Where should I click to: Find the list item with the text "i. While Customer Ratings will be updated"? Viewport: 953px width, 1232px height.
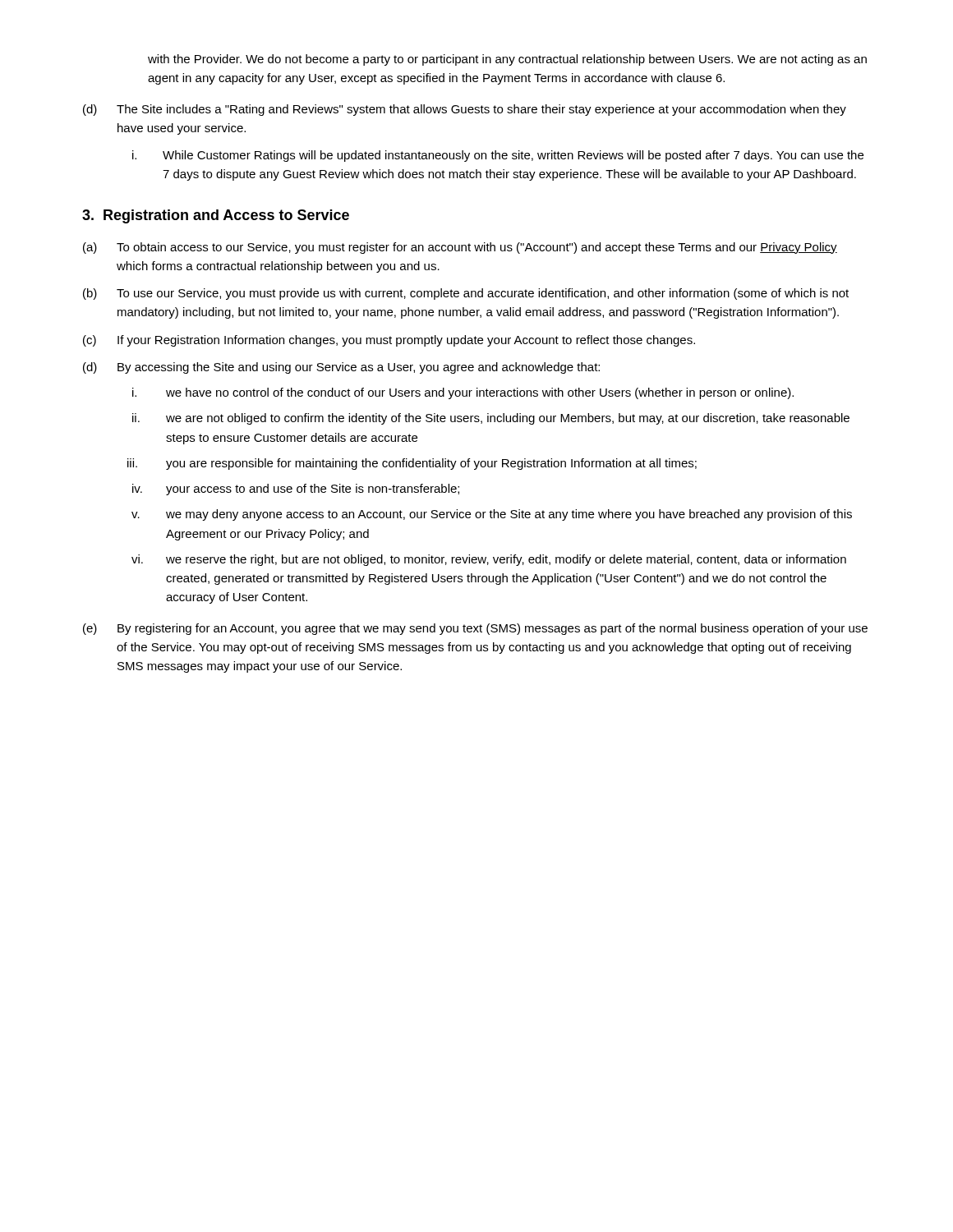501,164
